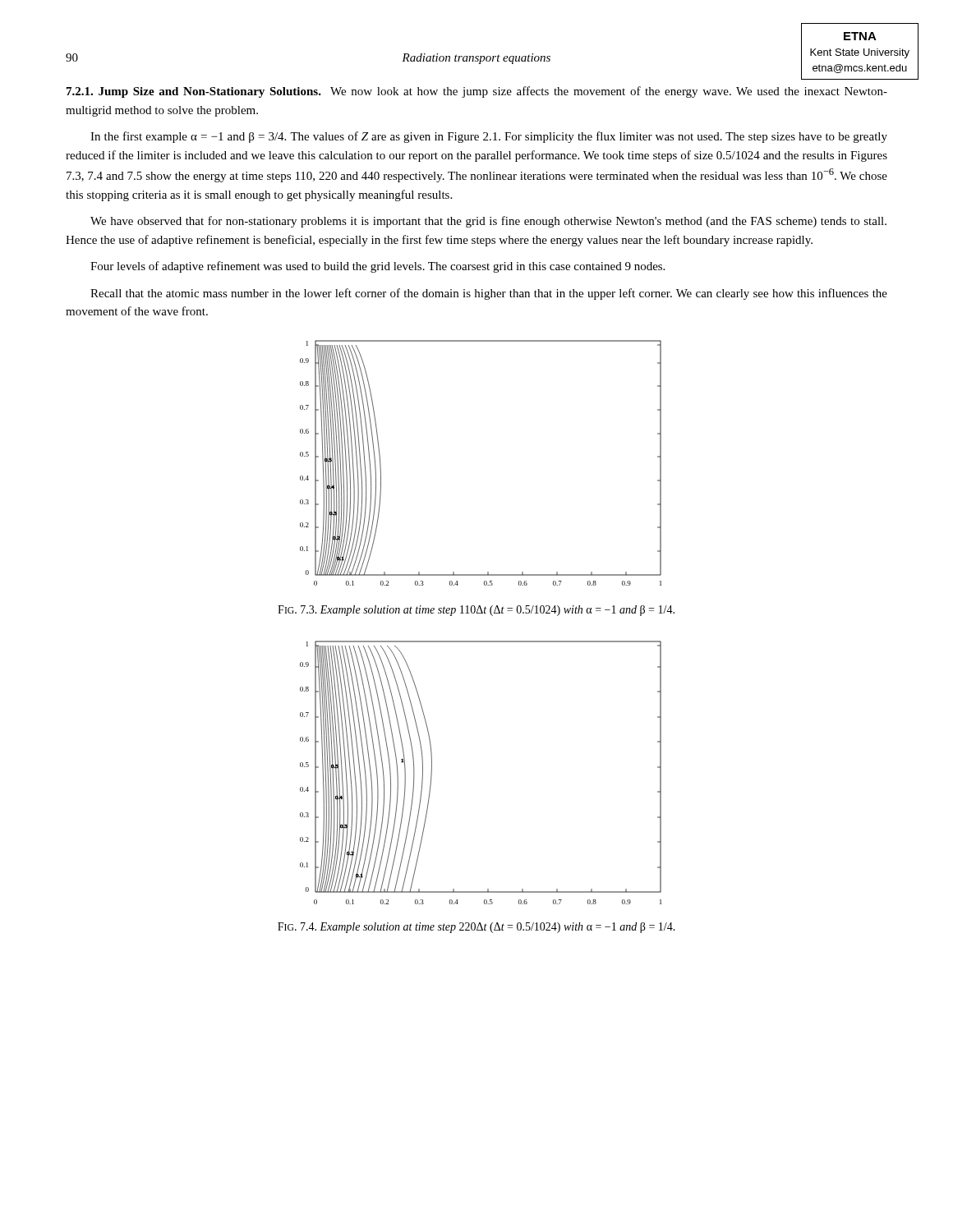The width and height of the screenshot is (953, 1232).
Task: Locate the text block that says "In the first example α ="
Action: click(x=476, y=165)
